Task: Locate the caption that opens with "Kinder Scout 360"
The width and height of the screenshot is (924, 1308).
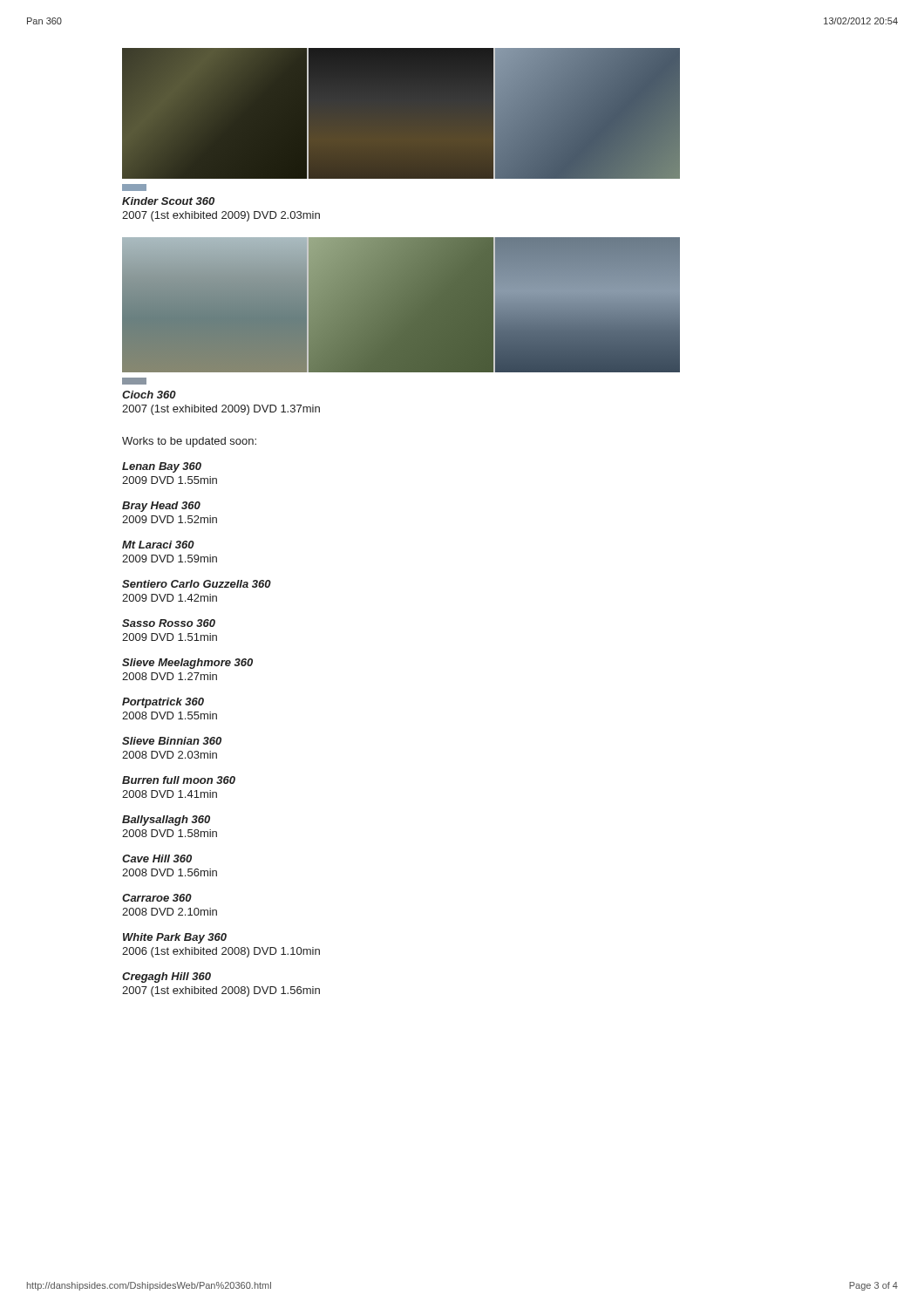Action: [134, 187]
